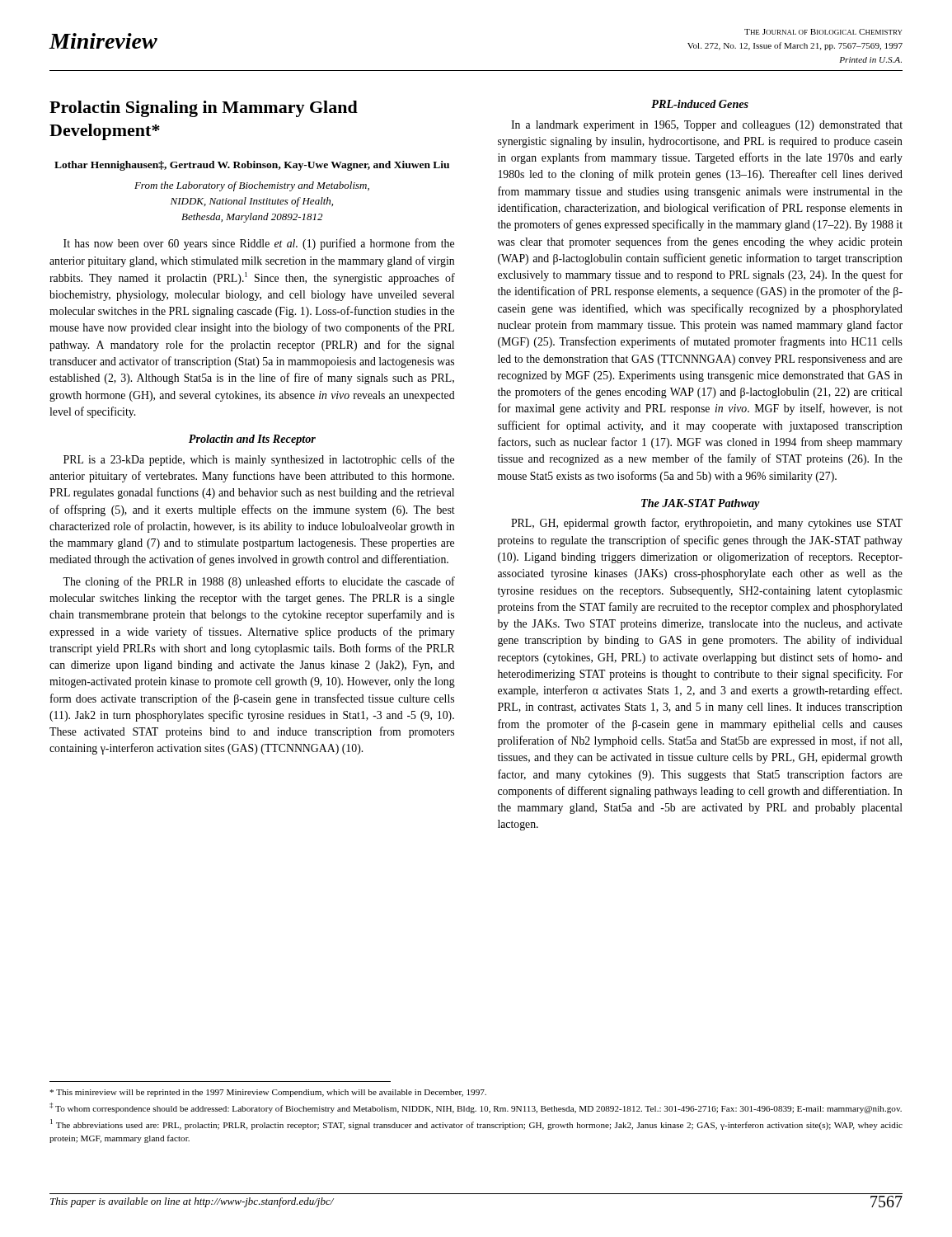Where does it say "Prolactin and Its Receptor"?
Image resolution: width=952 pixels, height=1237 pixels.
(x=252, y=439)
